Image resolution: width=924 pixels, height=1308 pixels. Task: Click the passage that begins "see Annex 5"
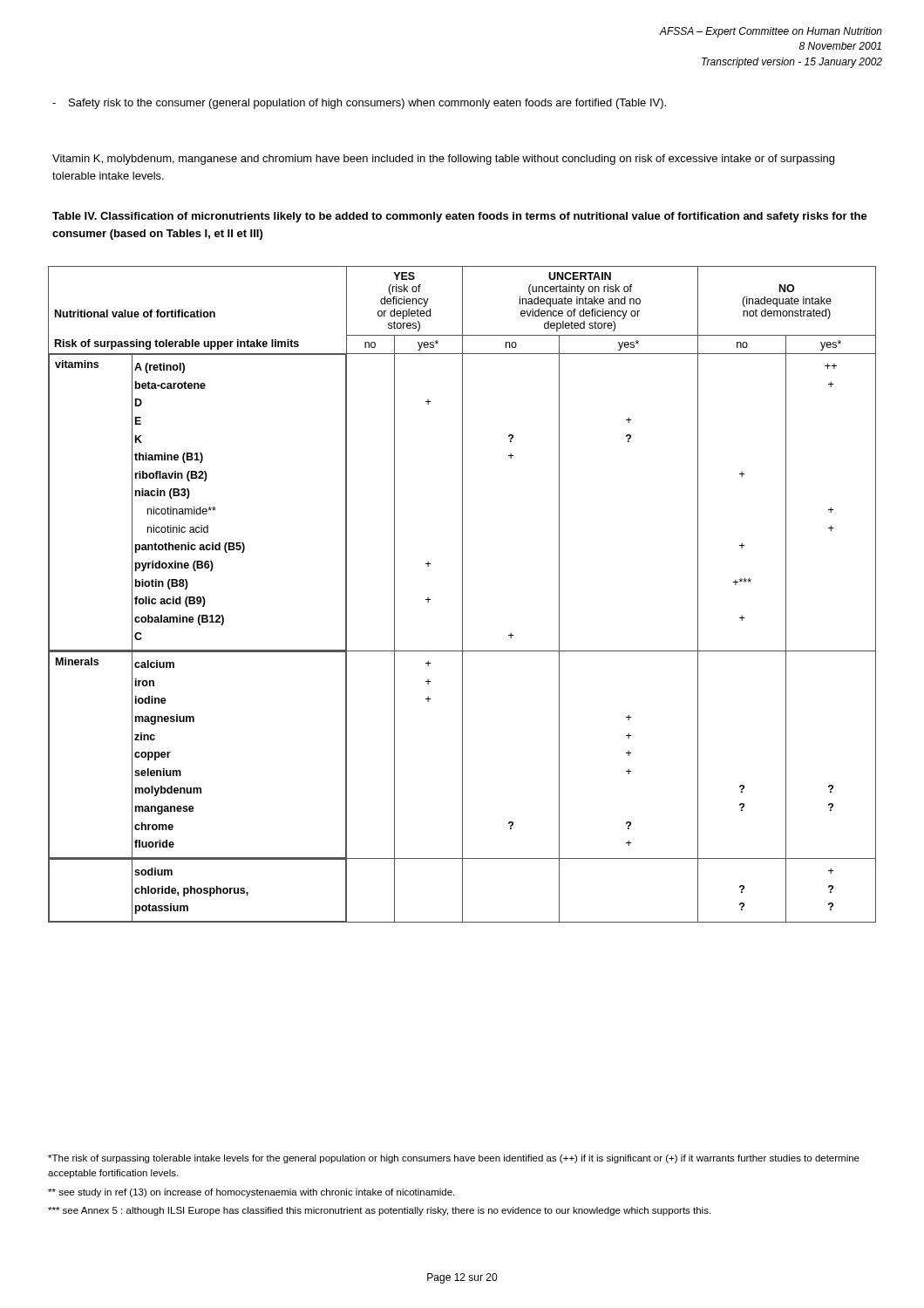[380, 1210]
